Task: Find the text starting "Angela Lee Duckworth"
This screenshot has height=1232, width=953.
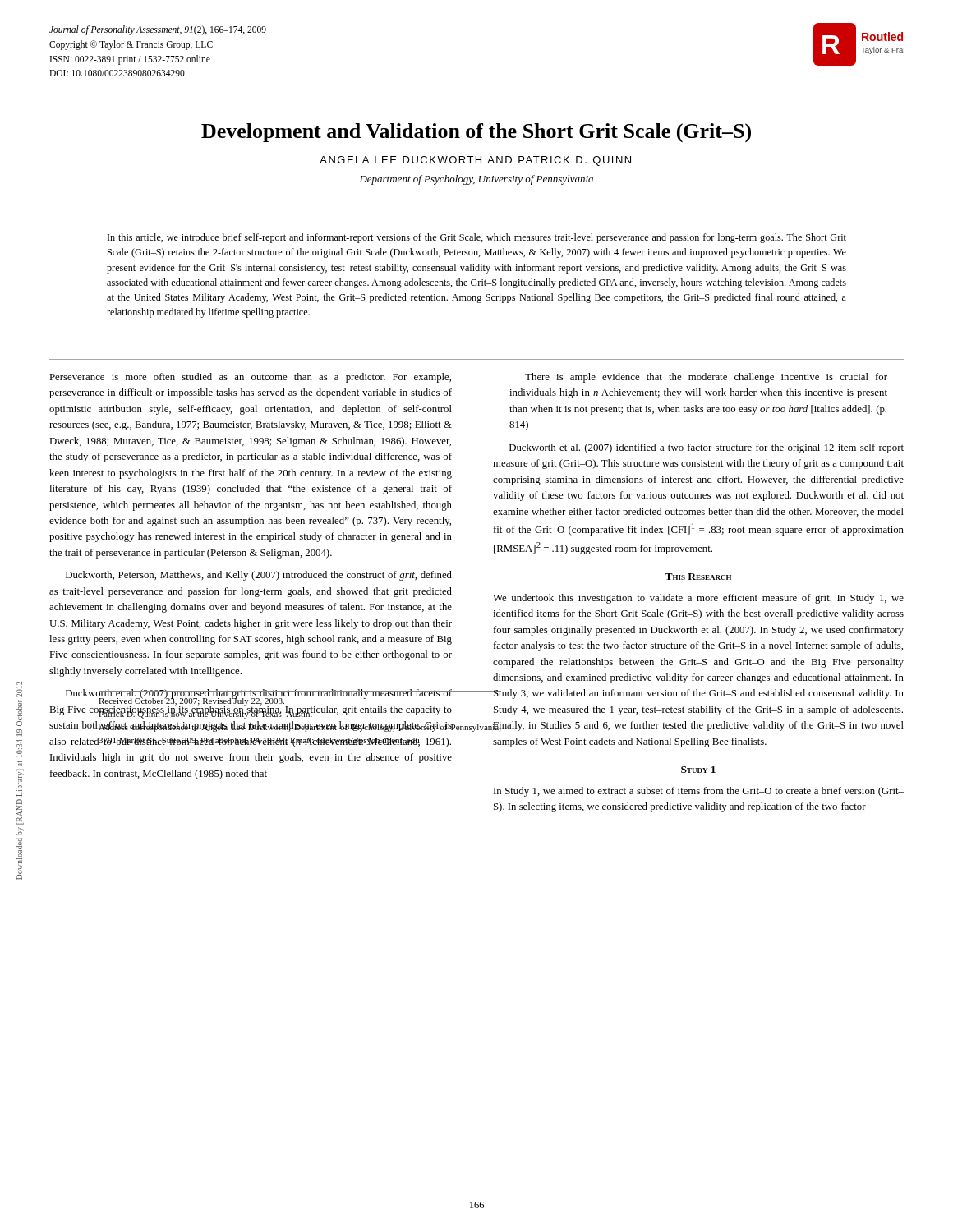Action: coord(476,160)
